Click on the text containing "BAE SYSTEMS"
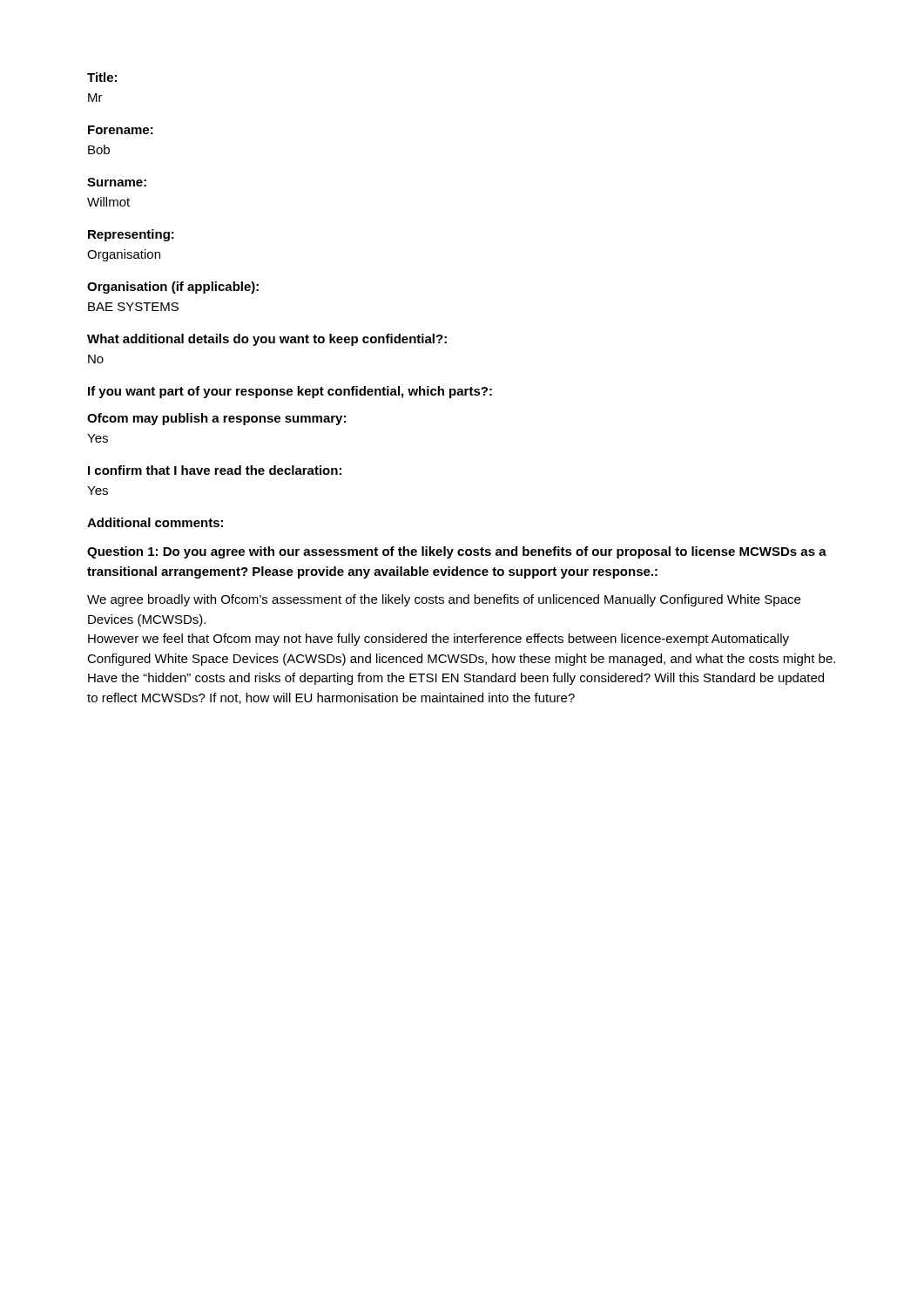Image resolution: width=924 pixels, height=1307 pixels. point(133,306)
